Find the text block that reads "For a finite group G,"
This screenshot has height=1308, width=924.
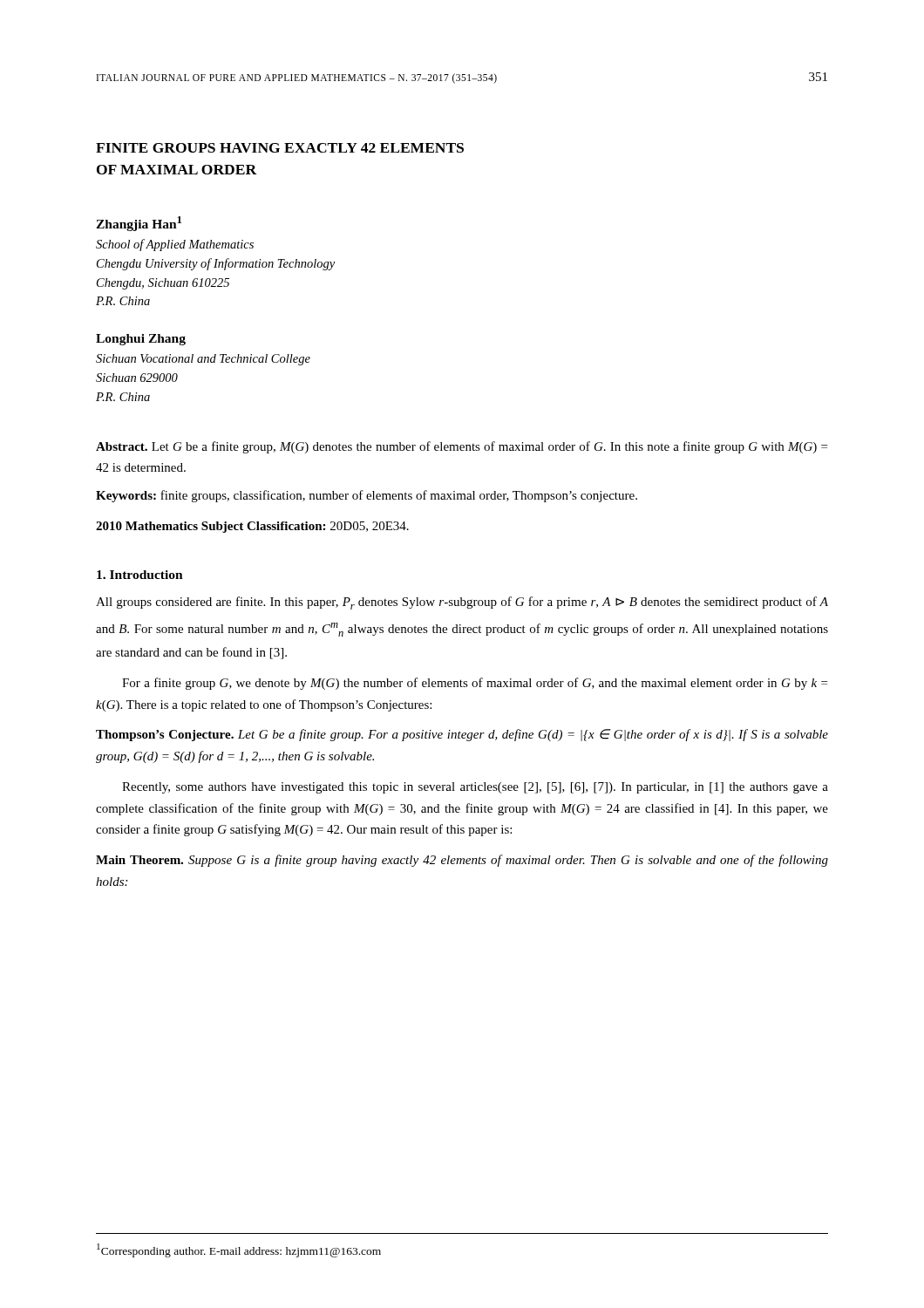[462, 694]
